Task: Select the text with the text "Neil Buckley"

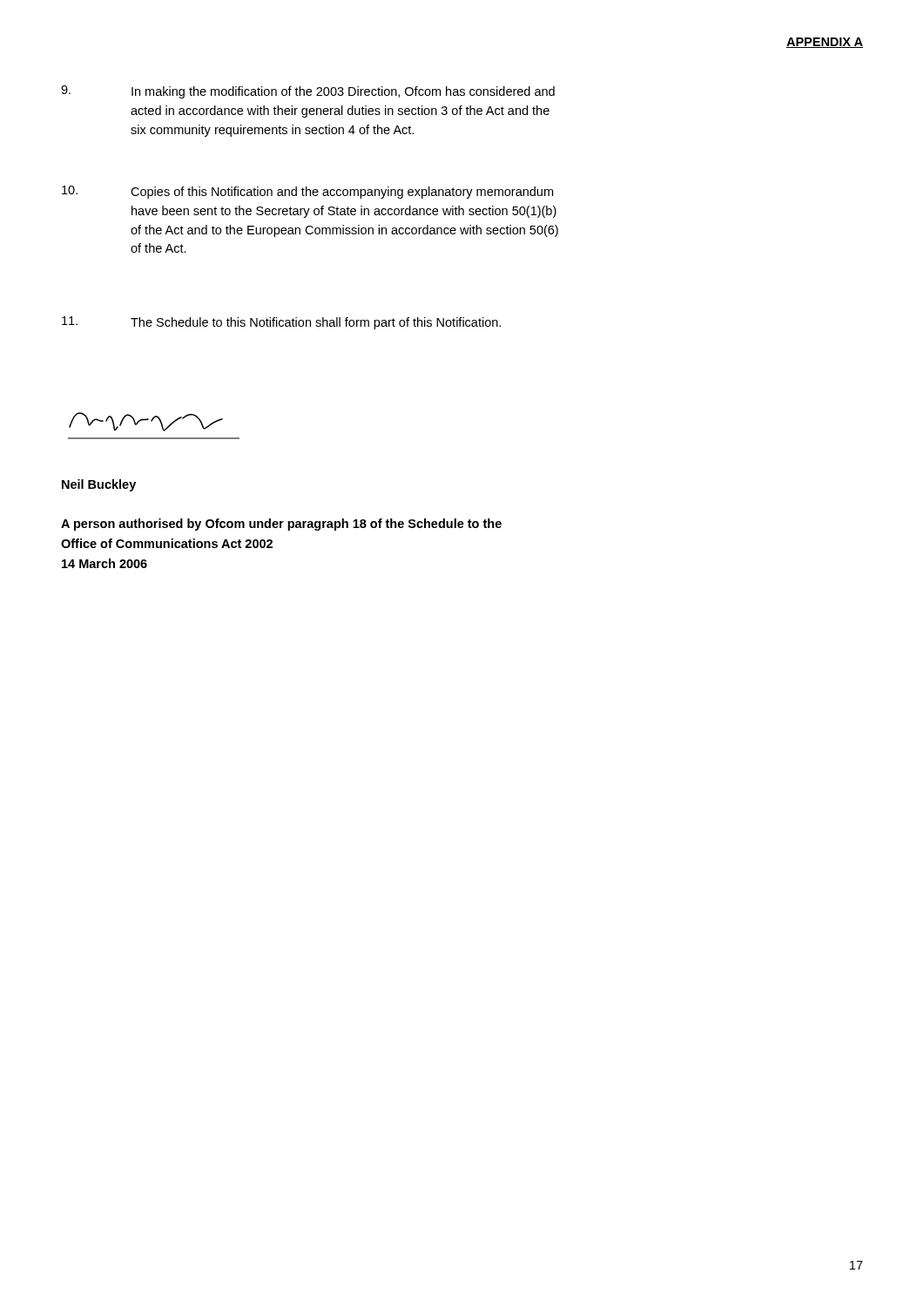Action: coord(99,484)
